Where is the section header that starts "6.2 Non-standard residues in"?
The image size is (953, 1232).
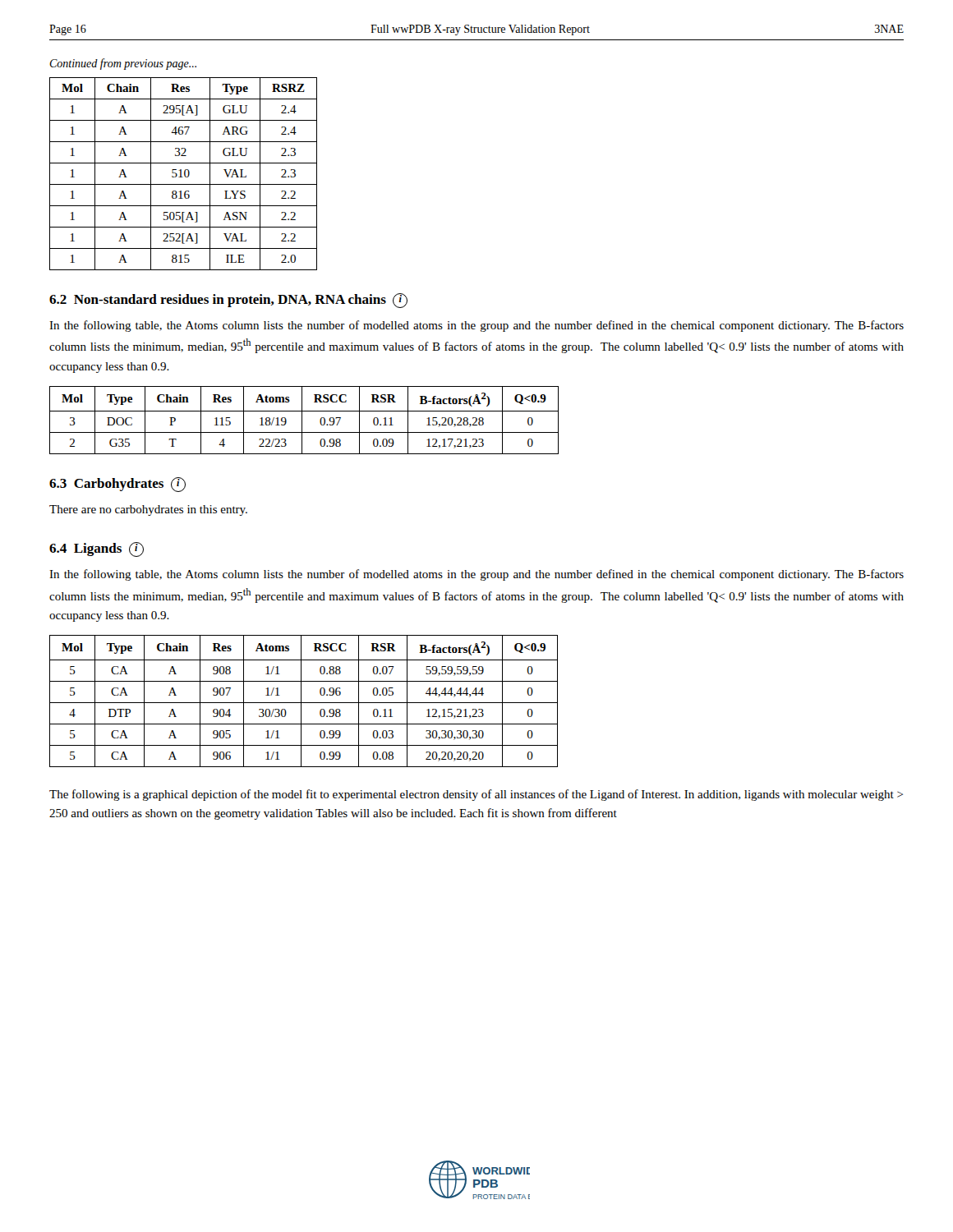228,300
